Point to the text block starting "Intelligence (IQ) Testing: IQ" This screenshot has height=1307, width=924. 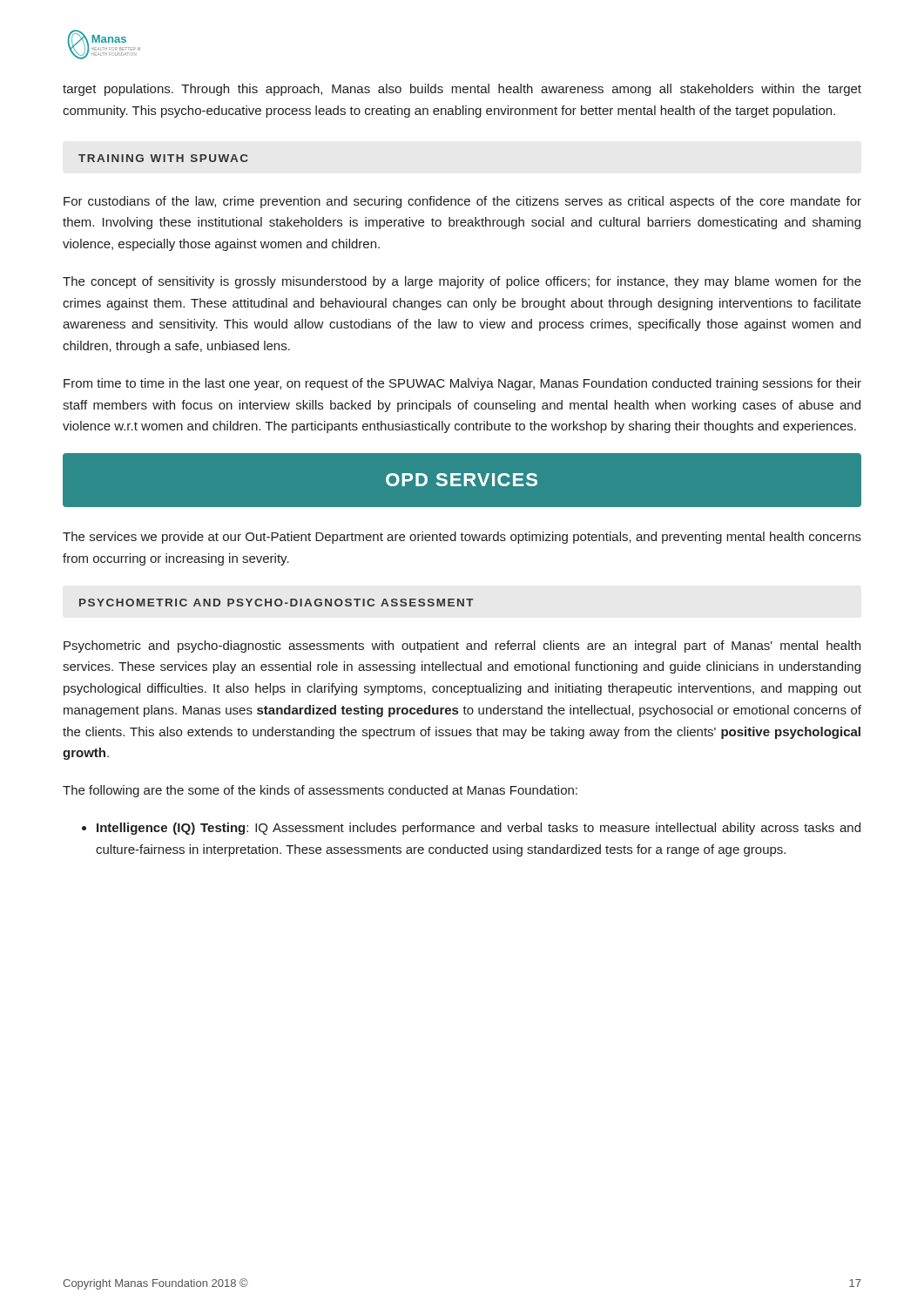466,839
